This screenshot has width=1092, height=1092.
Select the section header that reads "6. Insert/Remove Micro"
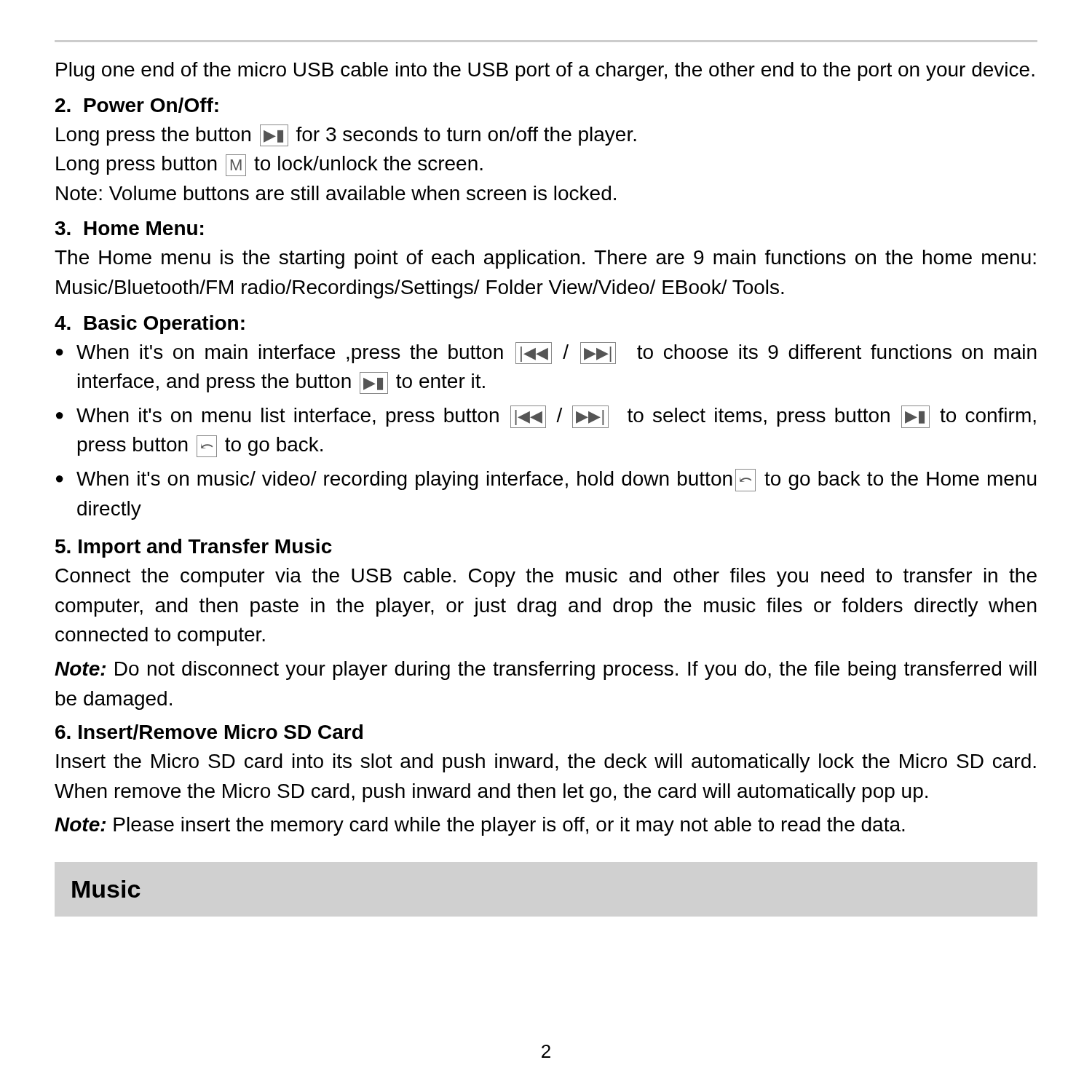point(209,732)
